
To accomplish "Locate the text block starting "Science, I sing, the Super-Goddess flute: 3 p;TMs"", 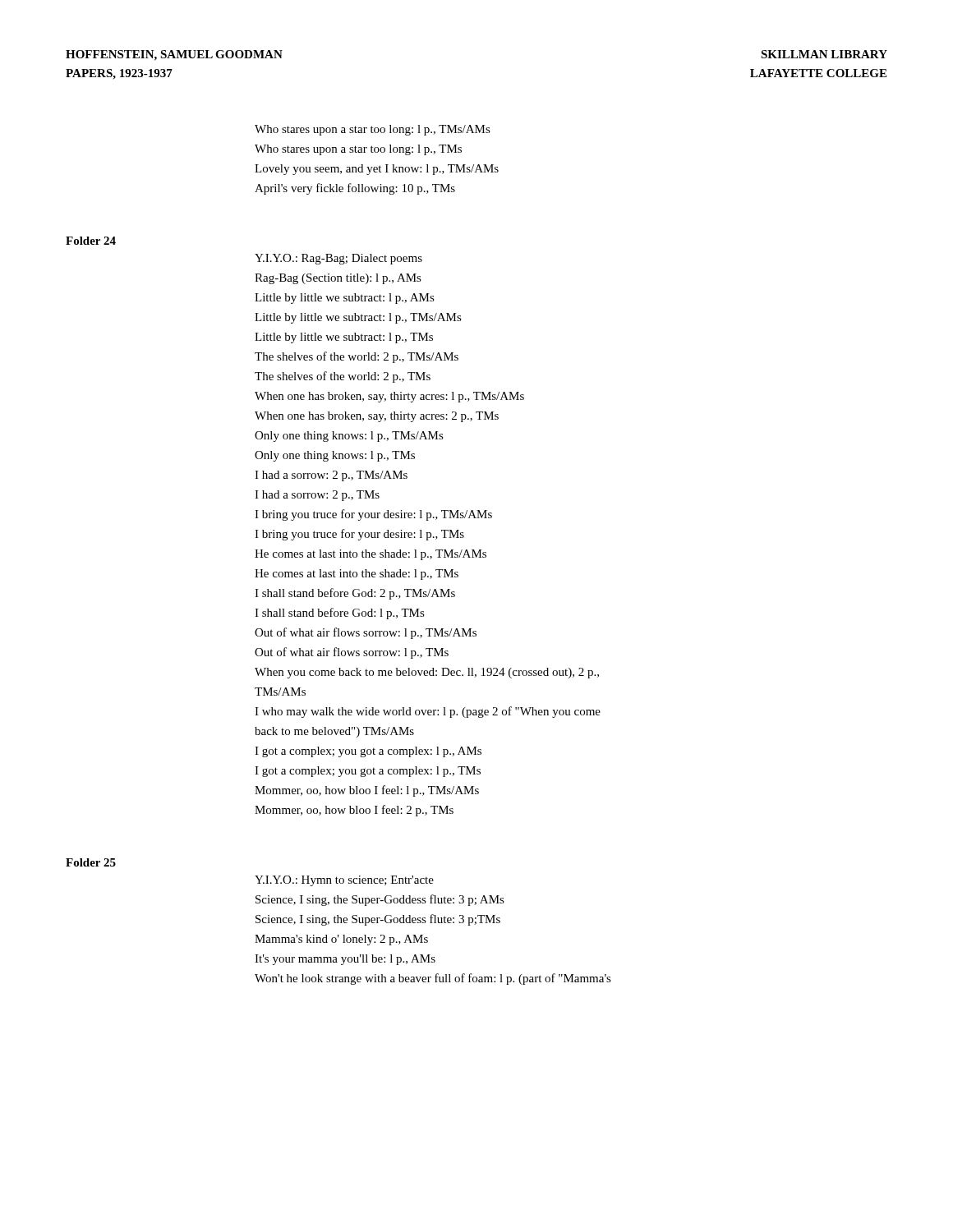I will point(378,920).
